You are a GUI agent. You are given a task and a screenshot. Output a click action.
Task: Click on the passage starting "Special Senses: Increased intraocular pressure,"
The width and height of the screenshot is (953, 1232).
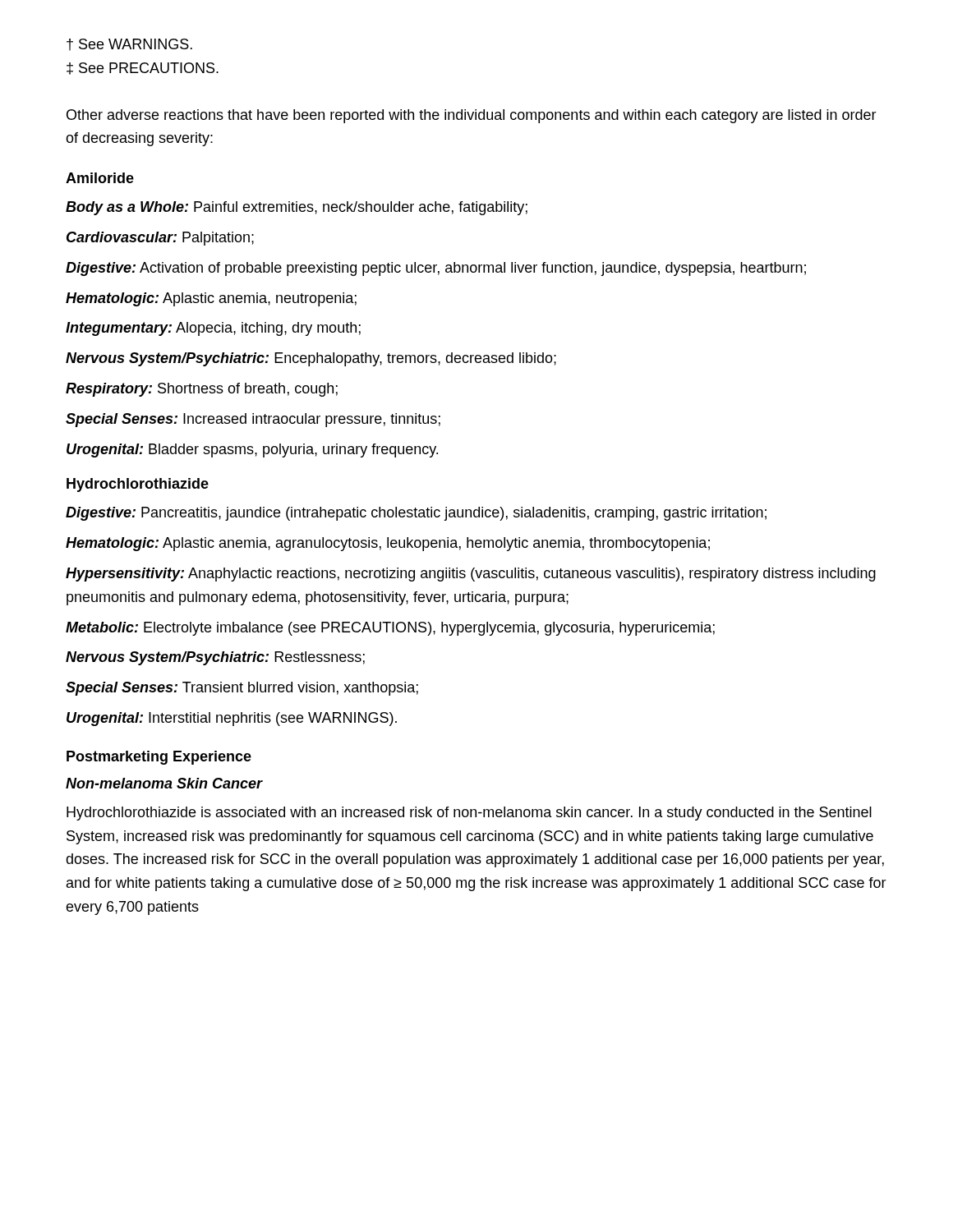point(254,419)
